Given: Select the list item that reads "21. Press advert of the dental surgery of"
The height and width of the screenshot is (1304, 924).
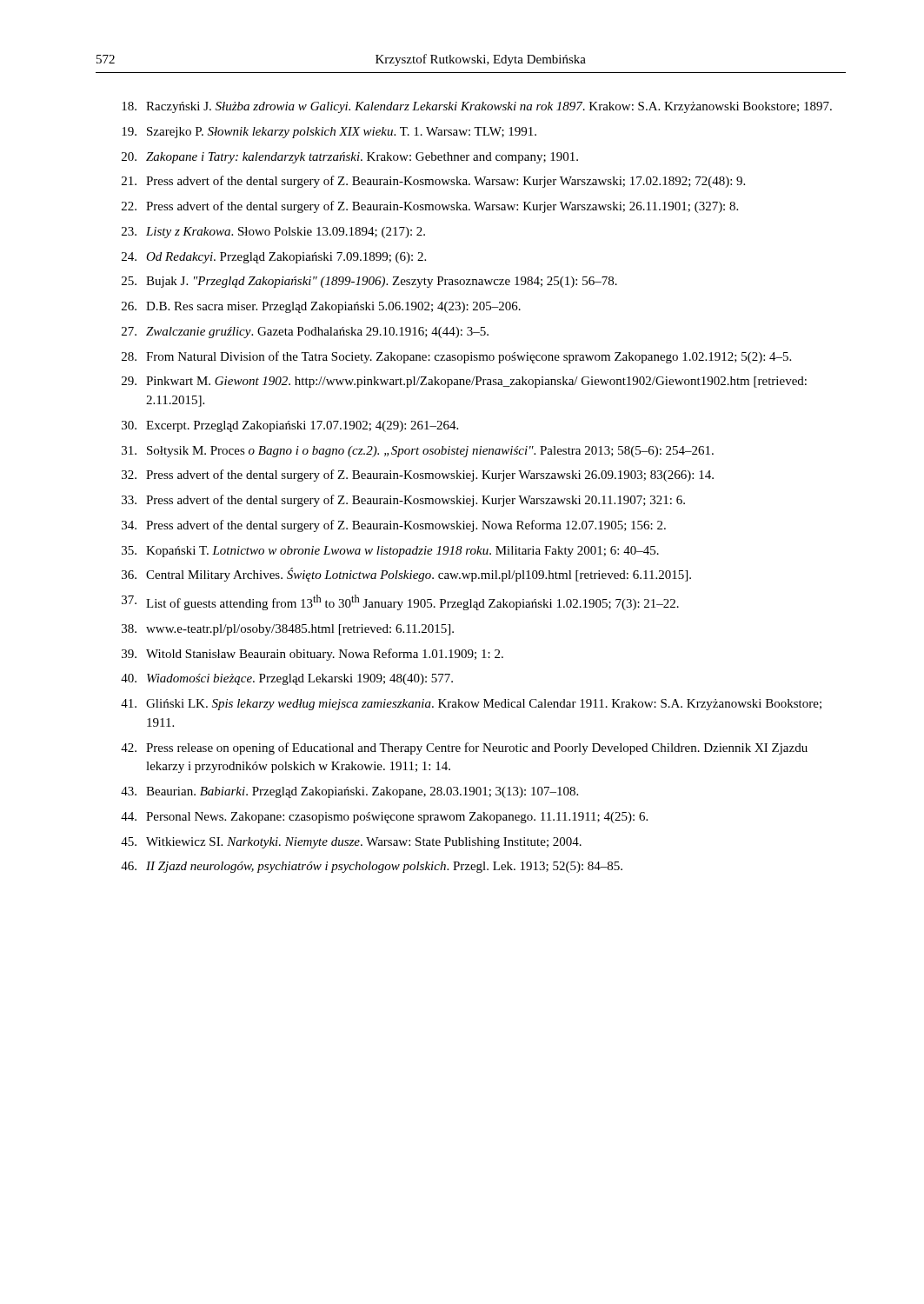Looking at the screenshot, I should pyautogui.click(x=471, y=182).
